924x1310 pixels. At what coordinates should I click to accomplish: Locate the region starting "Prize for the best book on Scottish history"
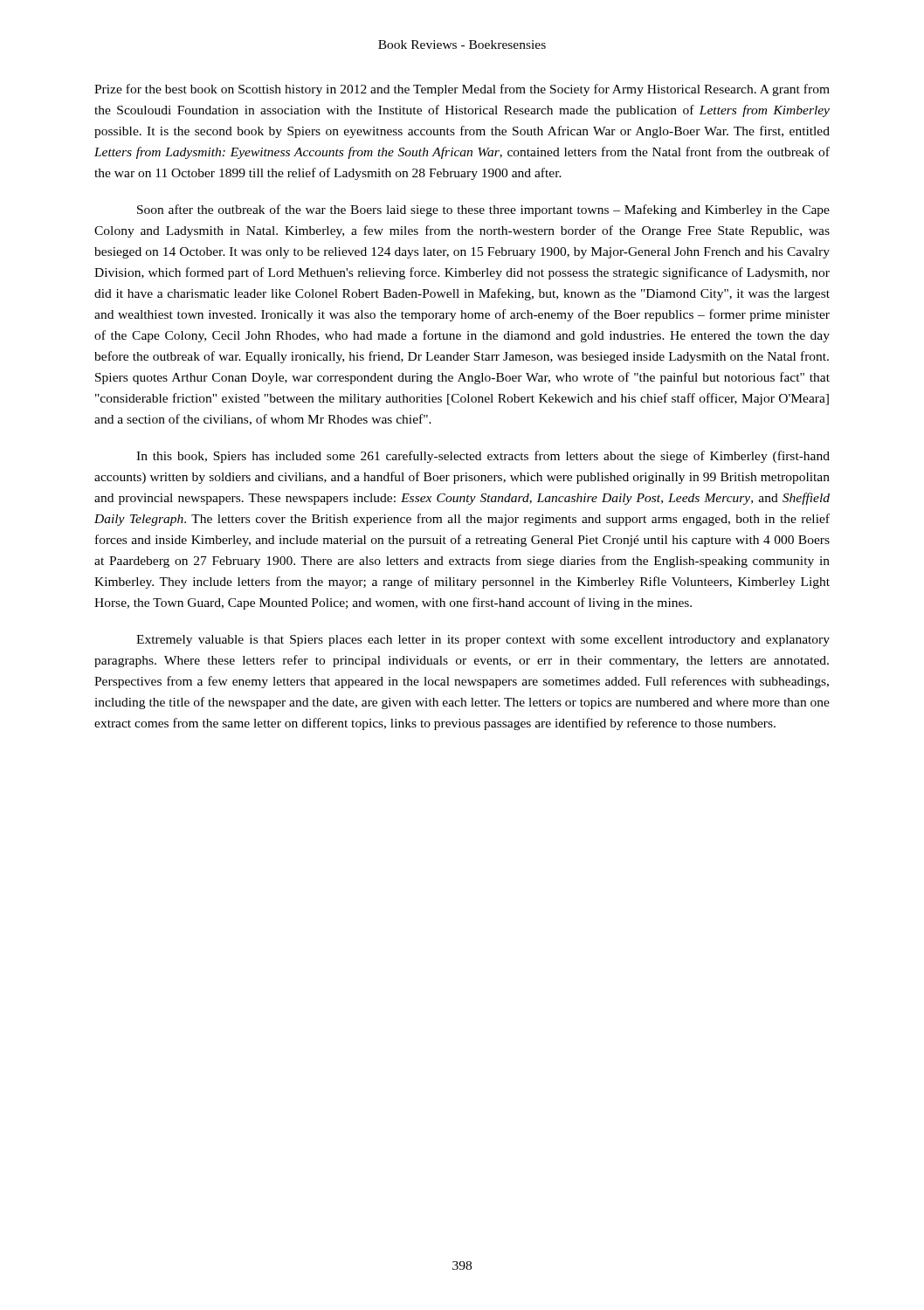click(462, 131)
